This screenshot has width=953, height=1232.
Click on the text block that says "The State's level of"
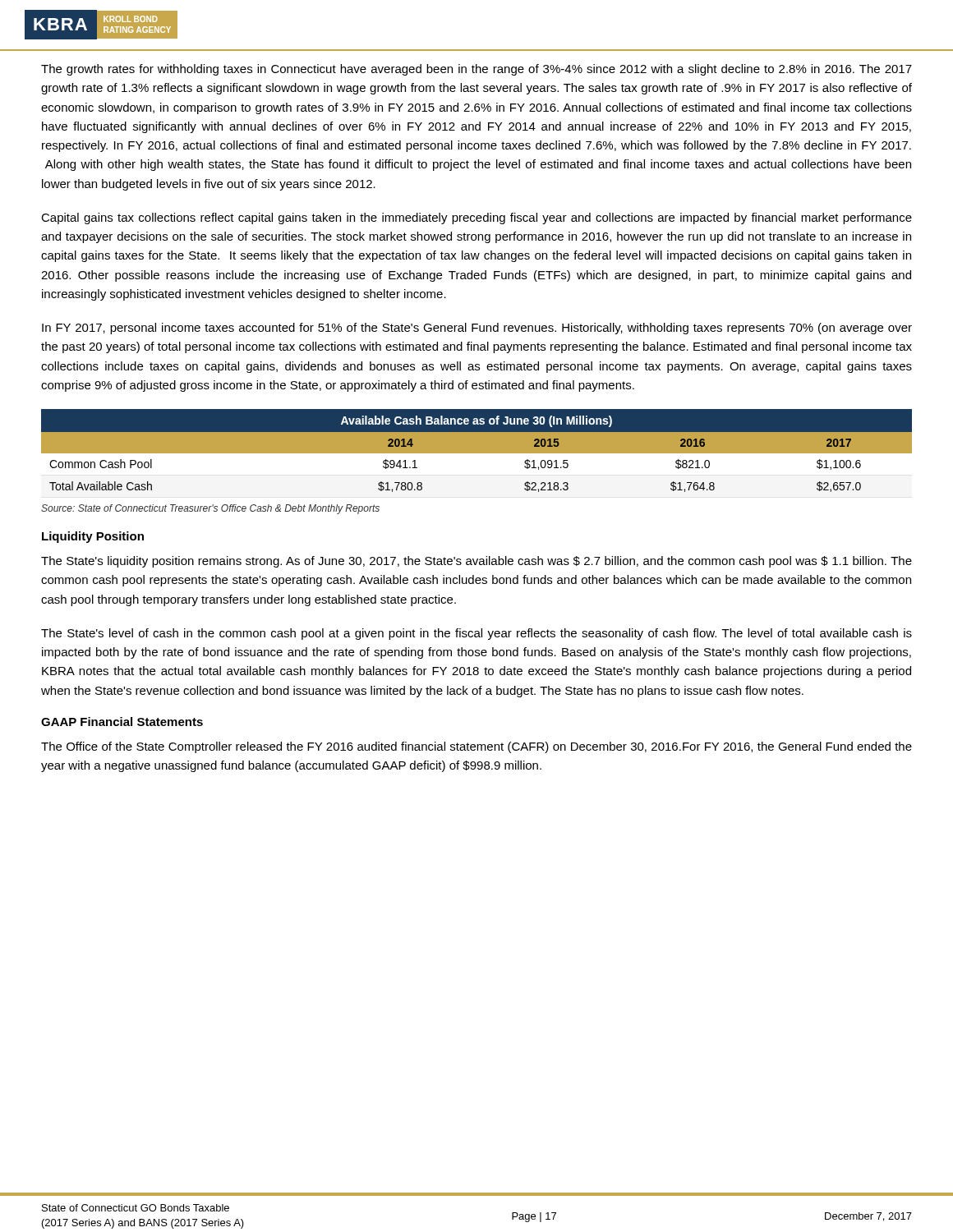tap(476, 661)
